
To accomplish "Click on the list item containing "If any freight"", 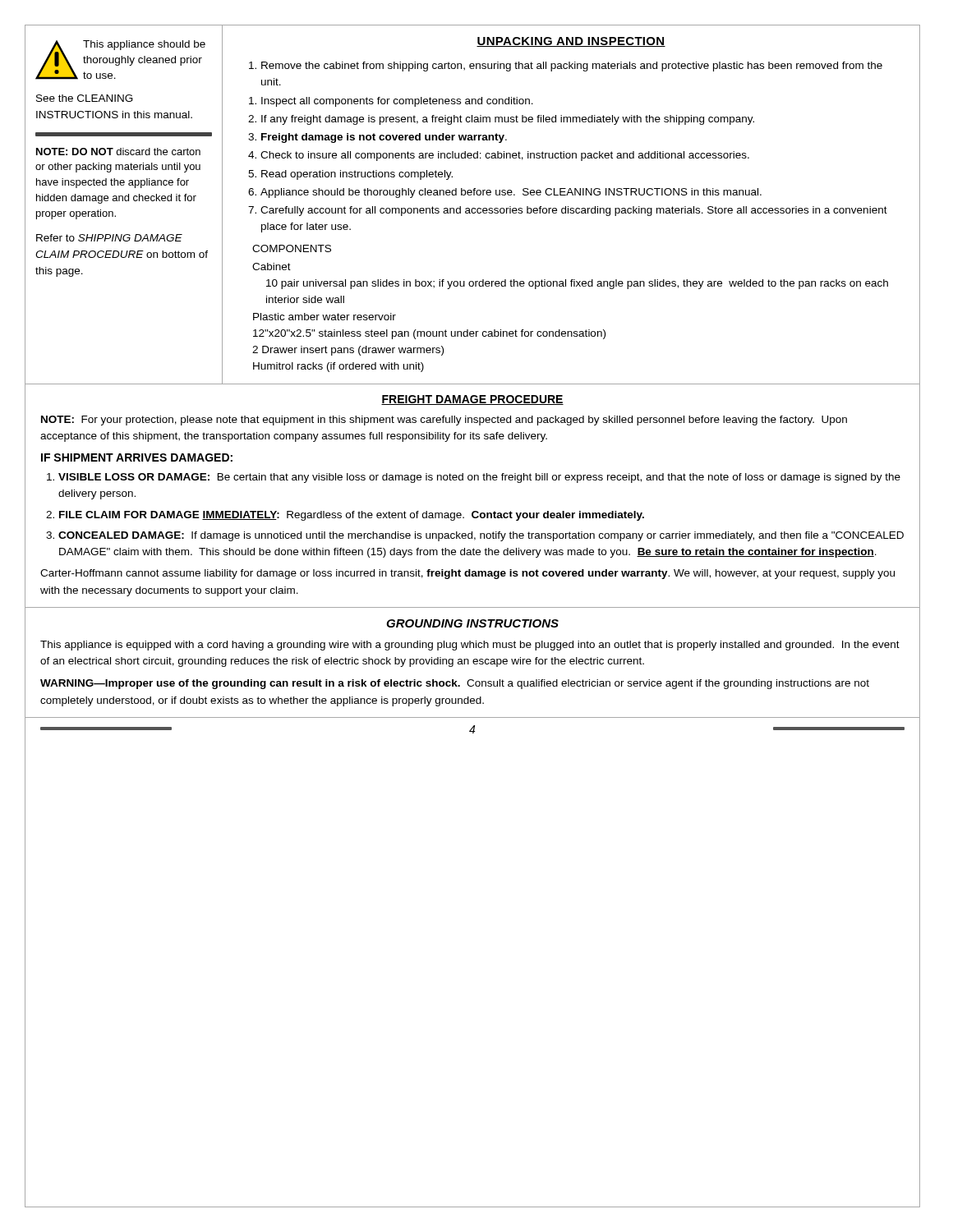I will 508,119.
